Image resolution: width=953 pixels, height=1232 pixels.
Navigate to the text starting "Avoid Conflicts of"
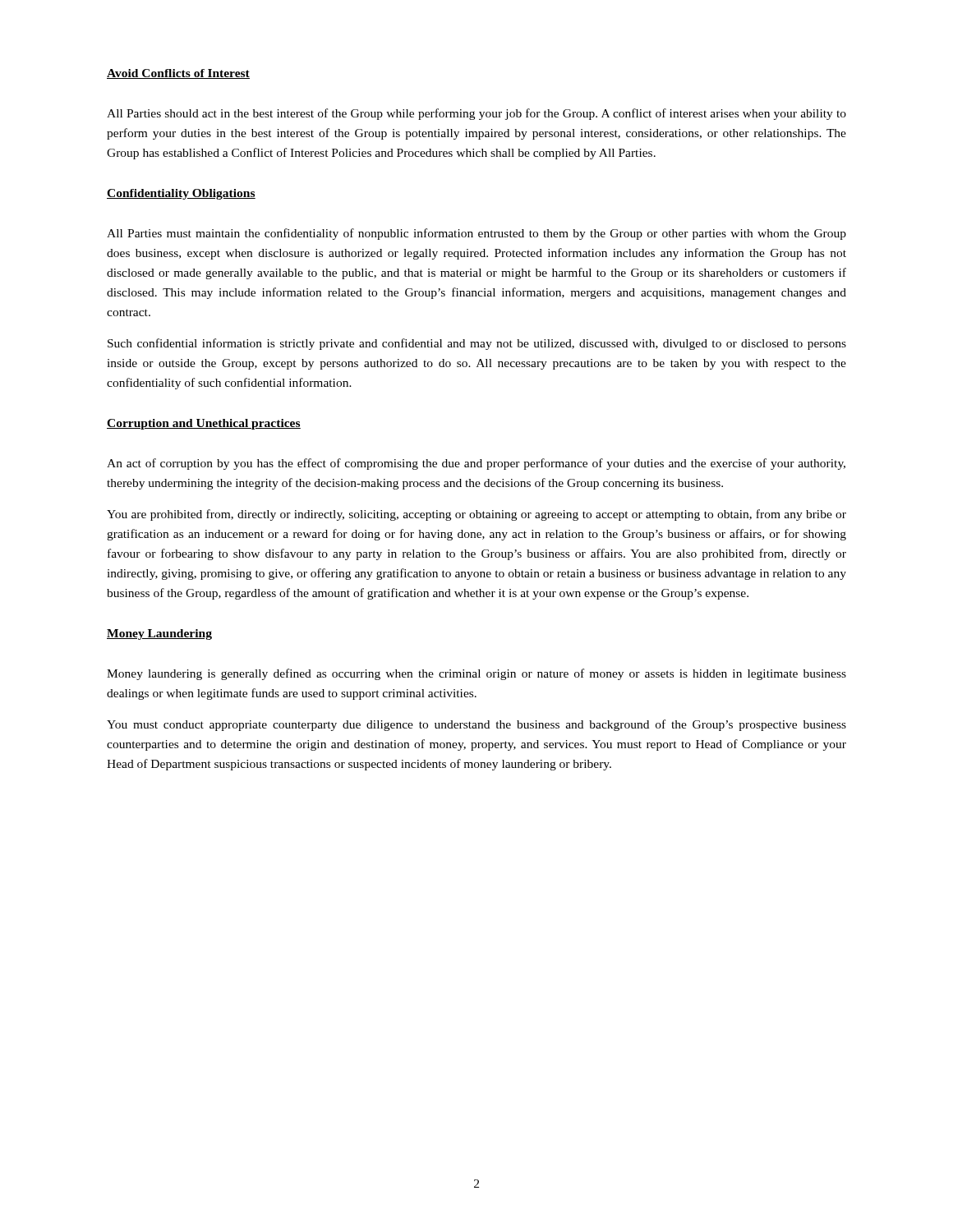(178, 73)
